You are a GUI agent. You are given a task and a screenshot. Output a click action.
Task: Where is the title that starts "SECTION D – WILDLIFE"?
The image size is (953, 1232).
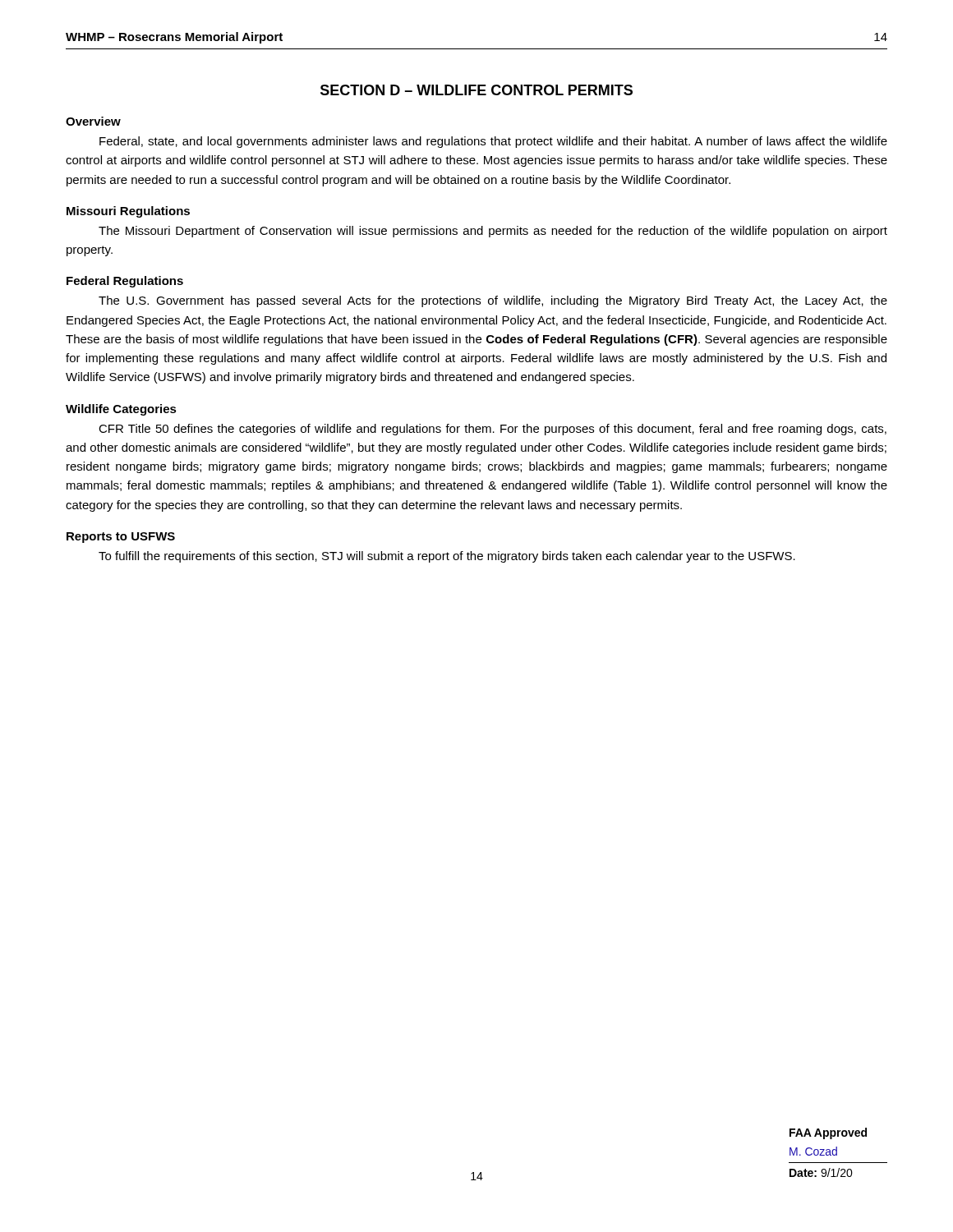pos(476,90)
